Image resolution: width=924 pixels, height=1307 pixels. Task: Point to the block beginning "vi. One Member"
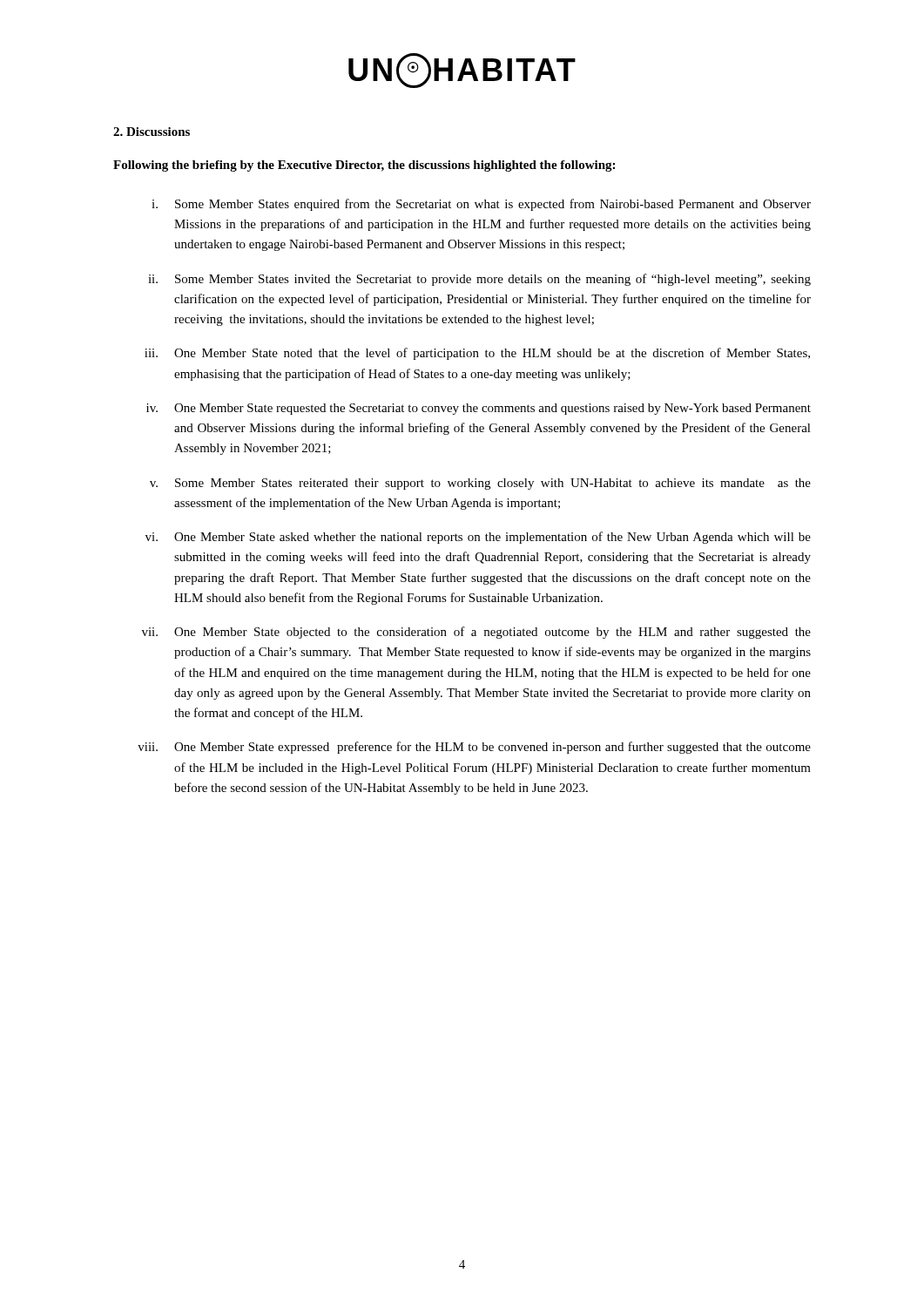coord(462,568)
